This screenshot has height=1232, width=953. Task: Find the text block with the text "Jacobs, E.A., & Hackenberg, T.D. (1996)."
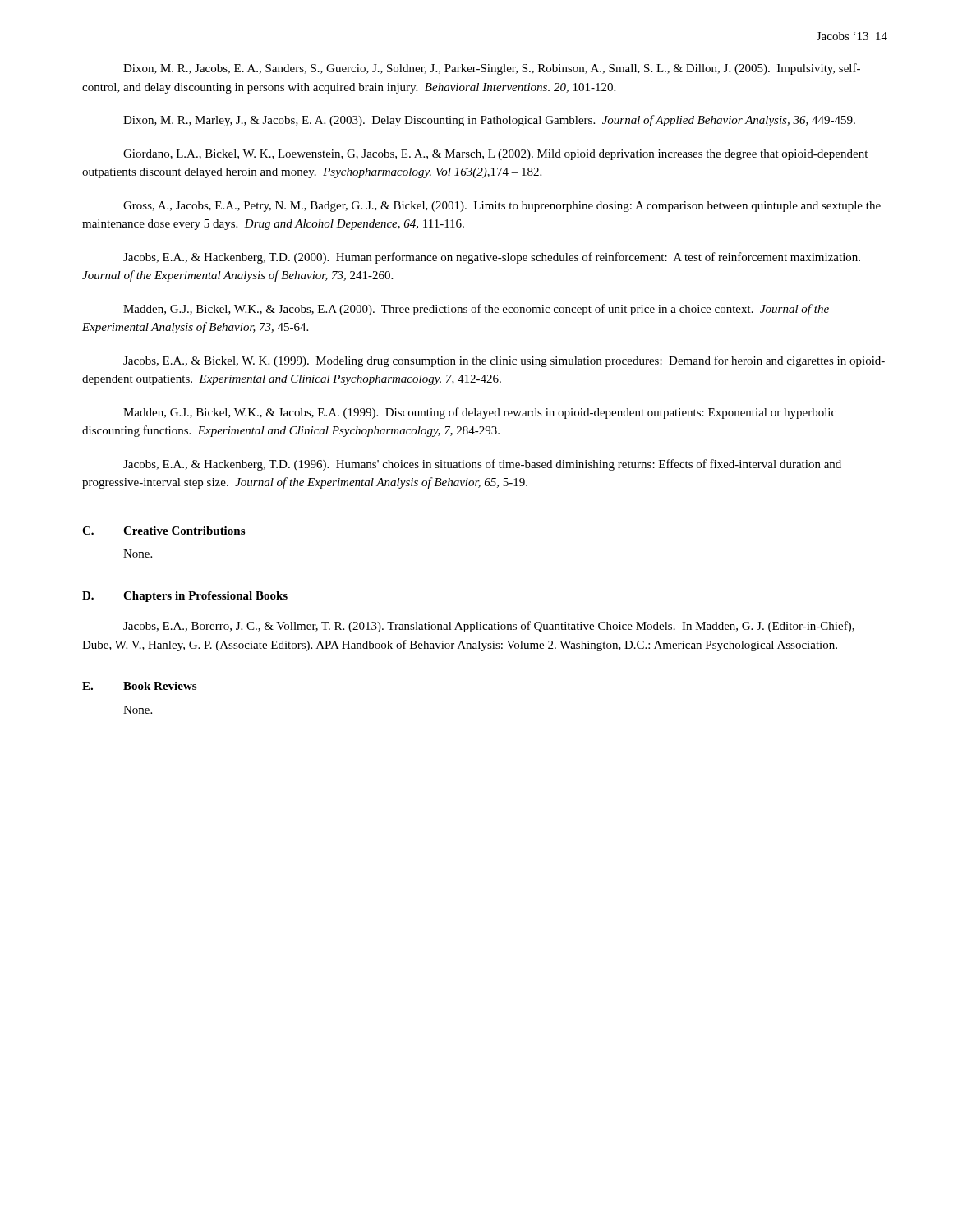click(x=485, y=473)
